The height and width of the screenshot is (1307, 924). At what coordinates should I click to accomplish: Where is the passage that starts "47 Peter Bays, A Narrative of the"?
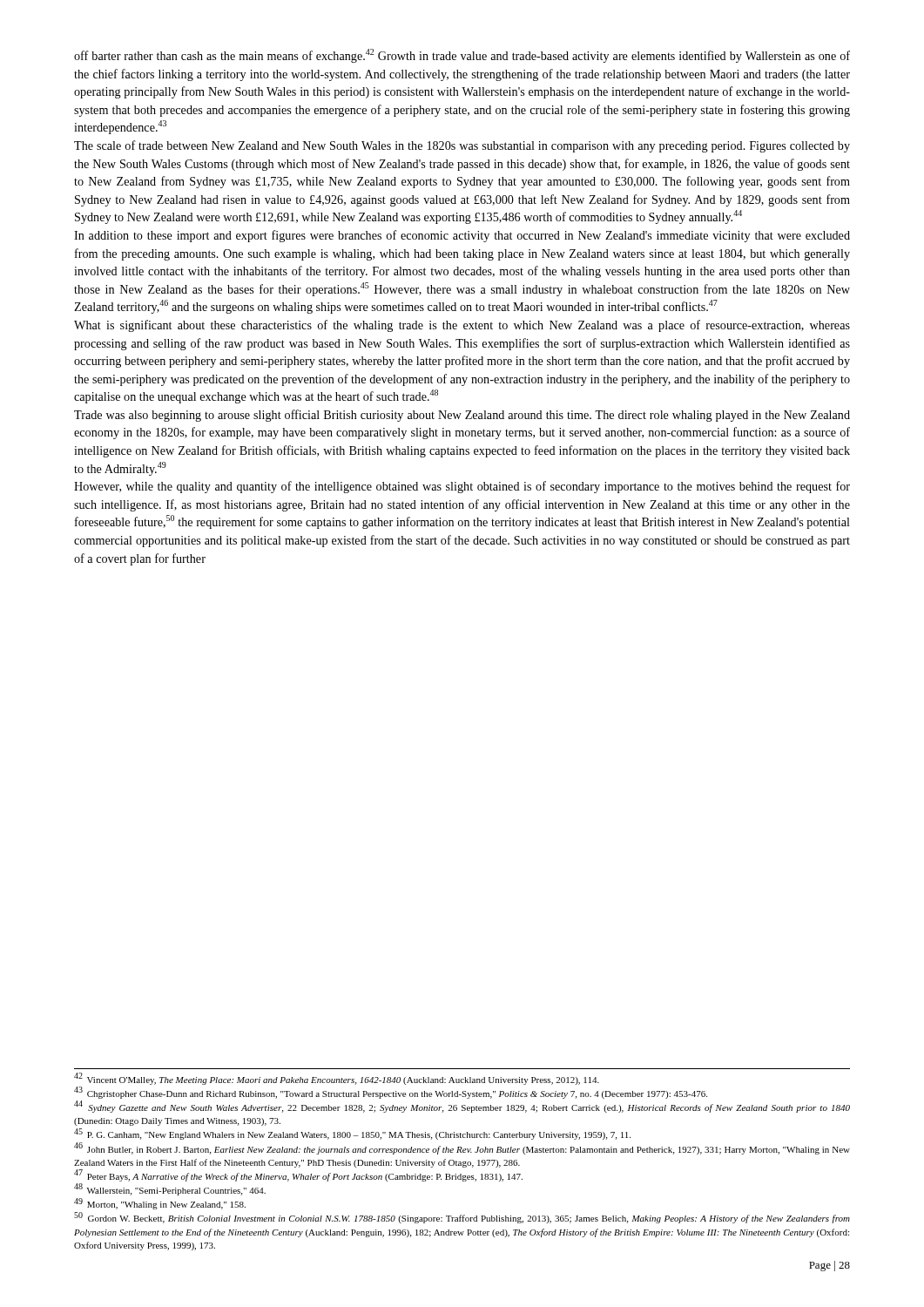tap(299, 1176)
